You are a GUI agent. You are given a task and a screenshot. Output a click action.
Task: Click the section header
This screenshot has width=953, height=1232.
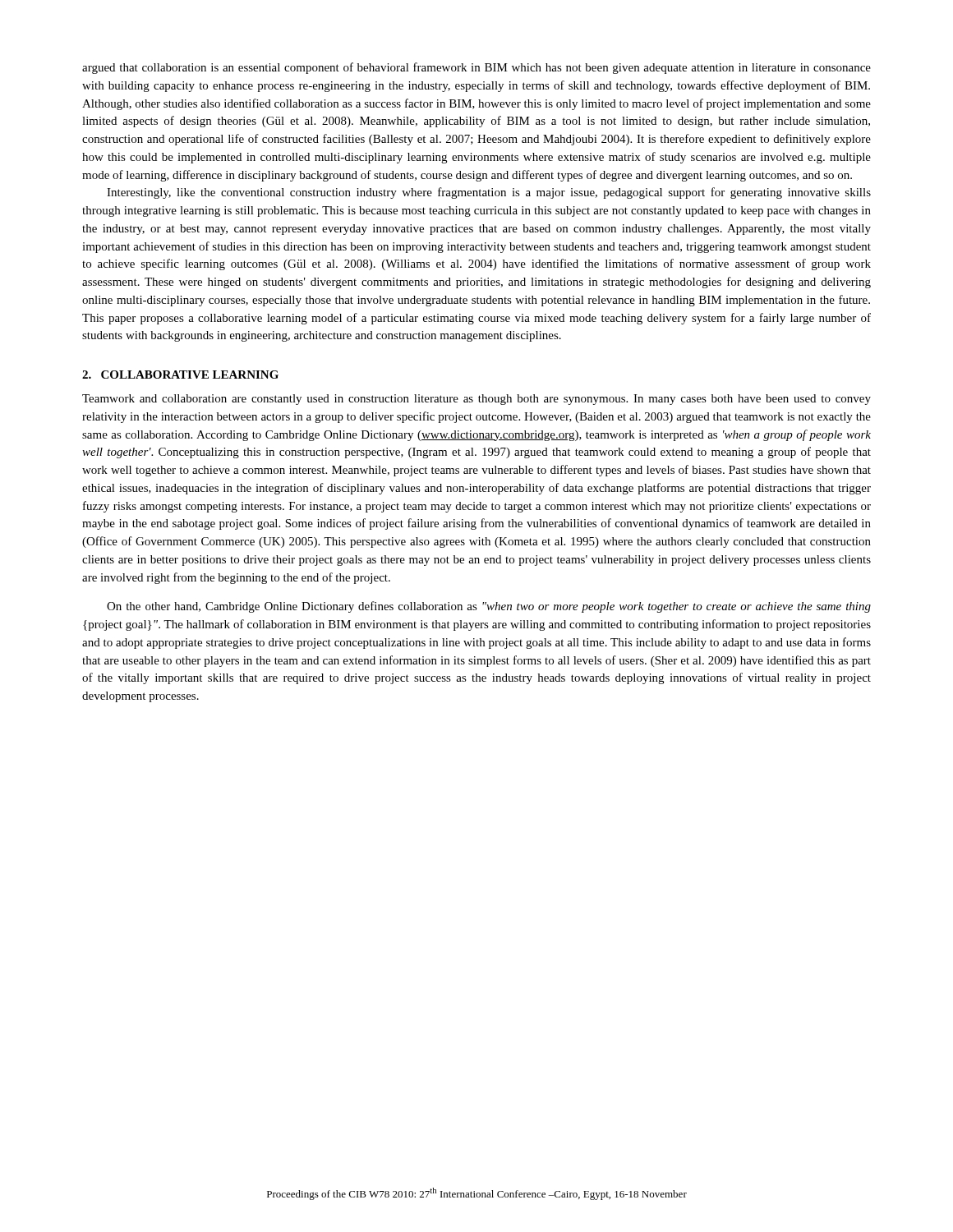click(x=180, y=375)
